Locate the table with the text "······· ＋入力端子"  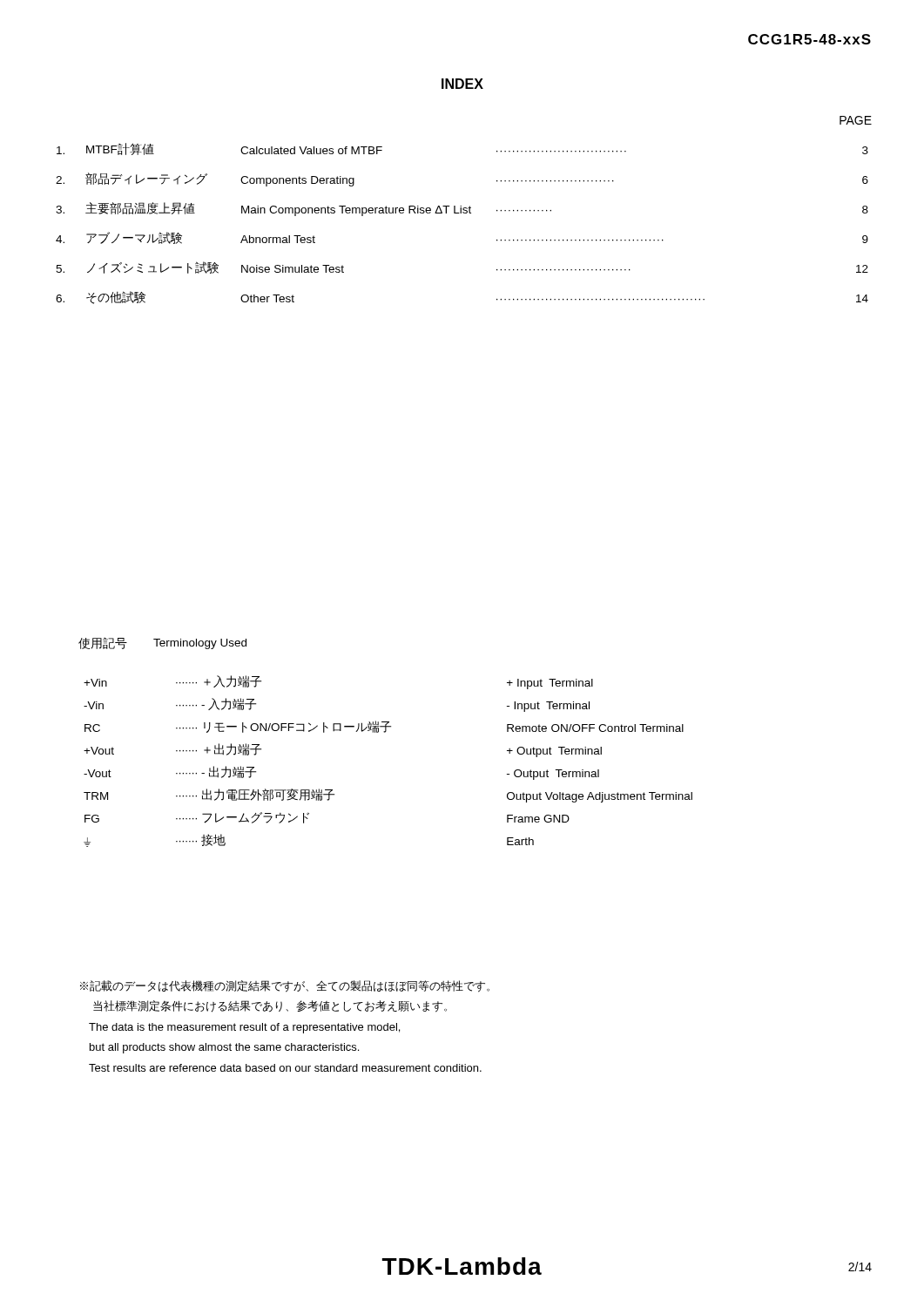[475, 762]
